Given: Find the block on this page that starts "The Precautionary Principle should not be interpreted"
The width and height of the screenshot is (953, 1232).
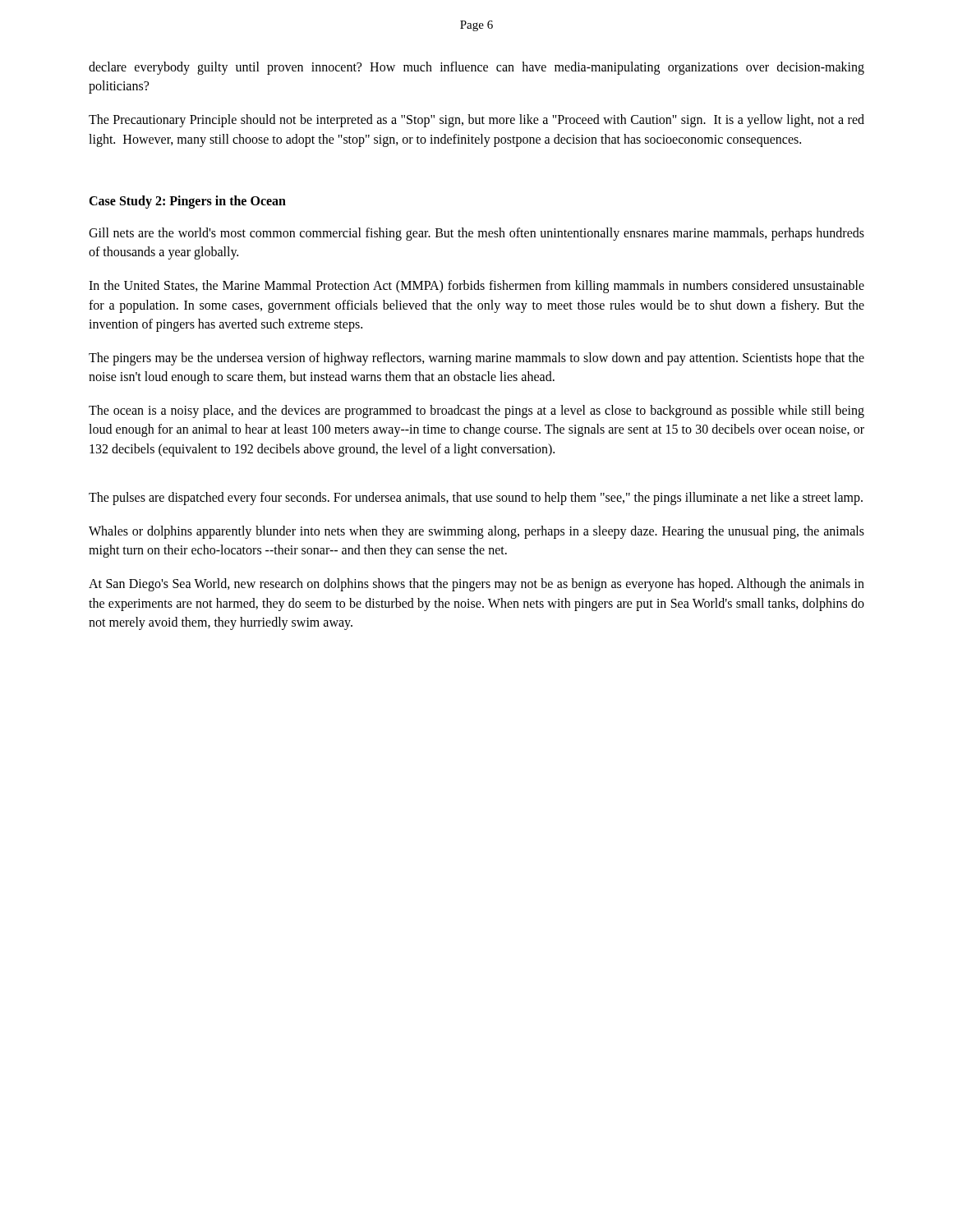Looking at the screenshot, I should (476, 129).
